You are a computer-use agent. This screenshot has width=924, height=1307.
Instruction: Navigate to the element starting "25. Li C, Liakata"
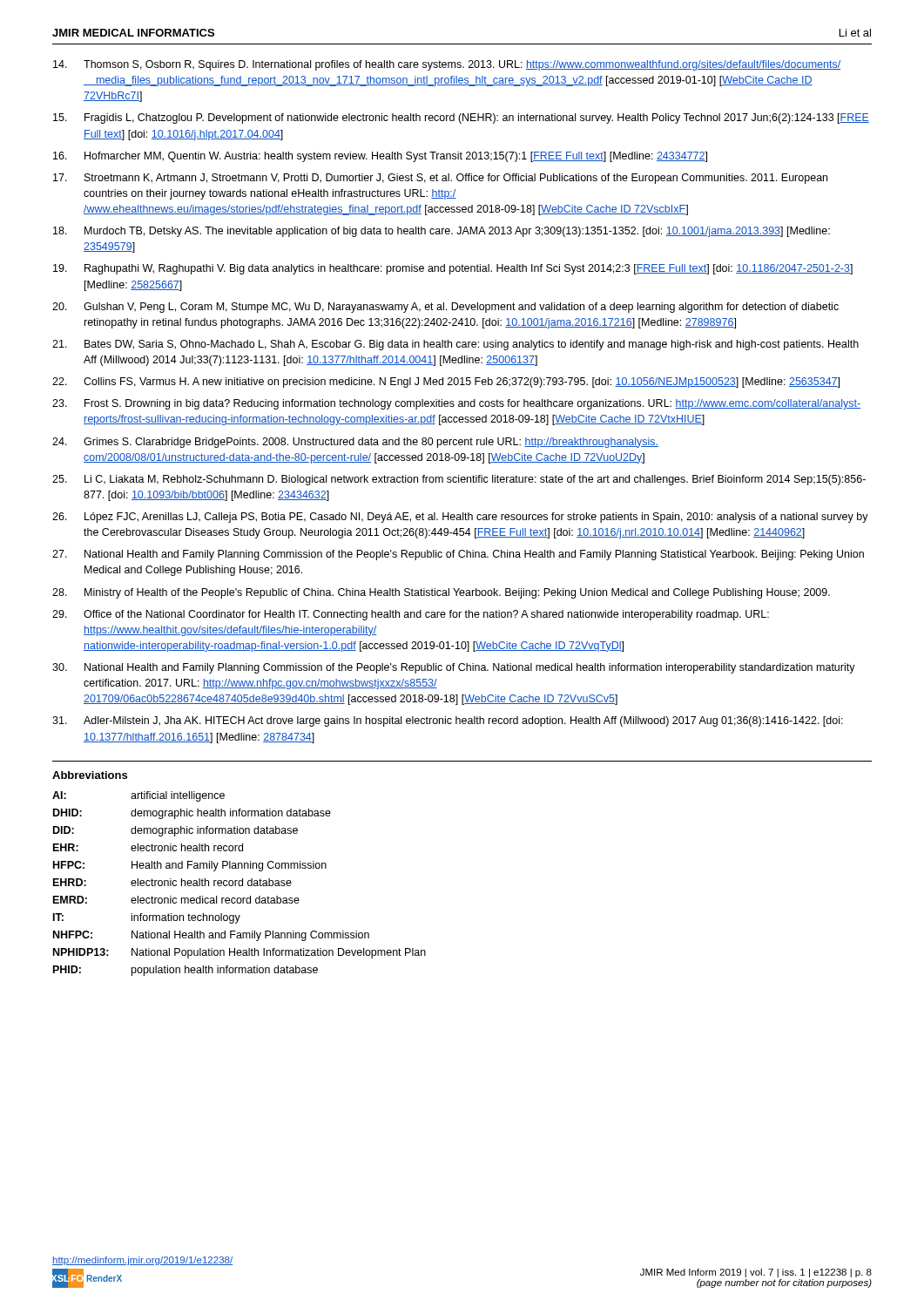pyautogui.click(x=462, y=487)
